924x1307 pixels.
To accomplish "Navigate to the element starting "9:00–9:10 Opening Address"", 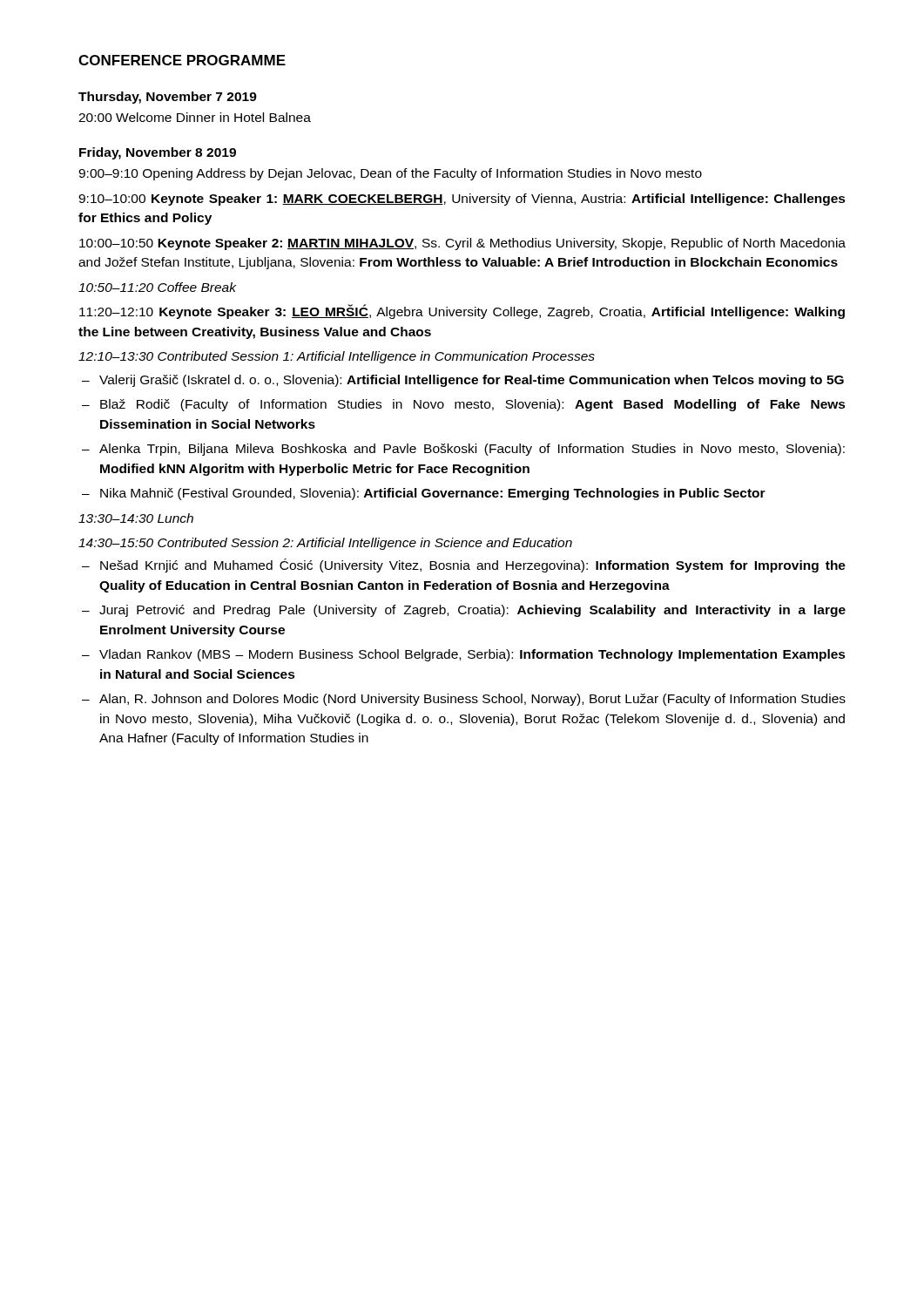I will pos(390,173).
